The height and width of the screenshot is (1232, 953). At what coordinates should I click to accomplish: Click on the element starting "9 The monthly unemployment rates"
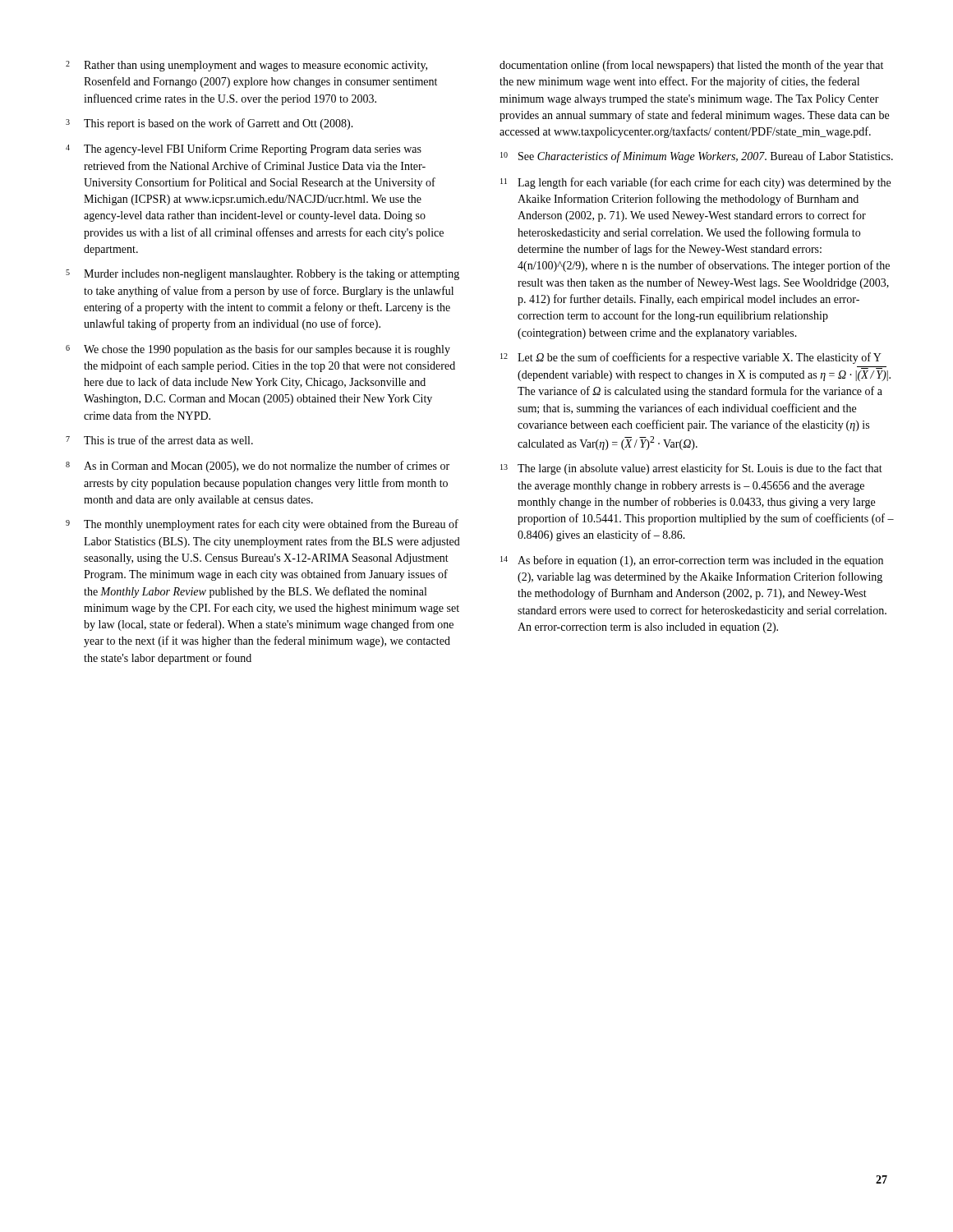click(263, 592)
